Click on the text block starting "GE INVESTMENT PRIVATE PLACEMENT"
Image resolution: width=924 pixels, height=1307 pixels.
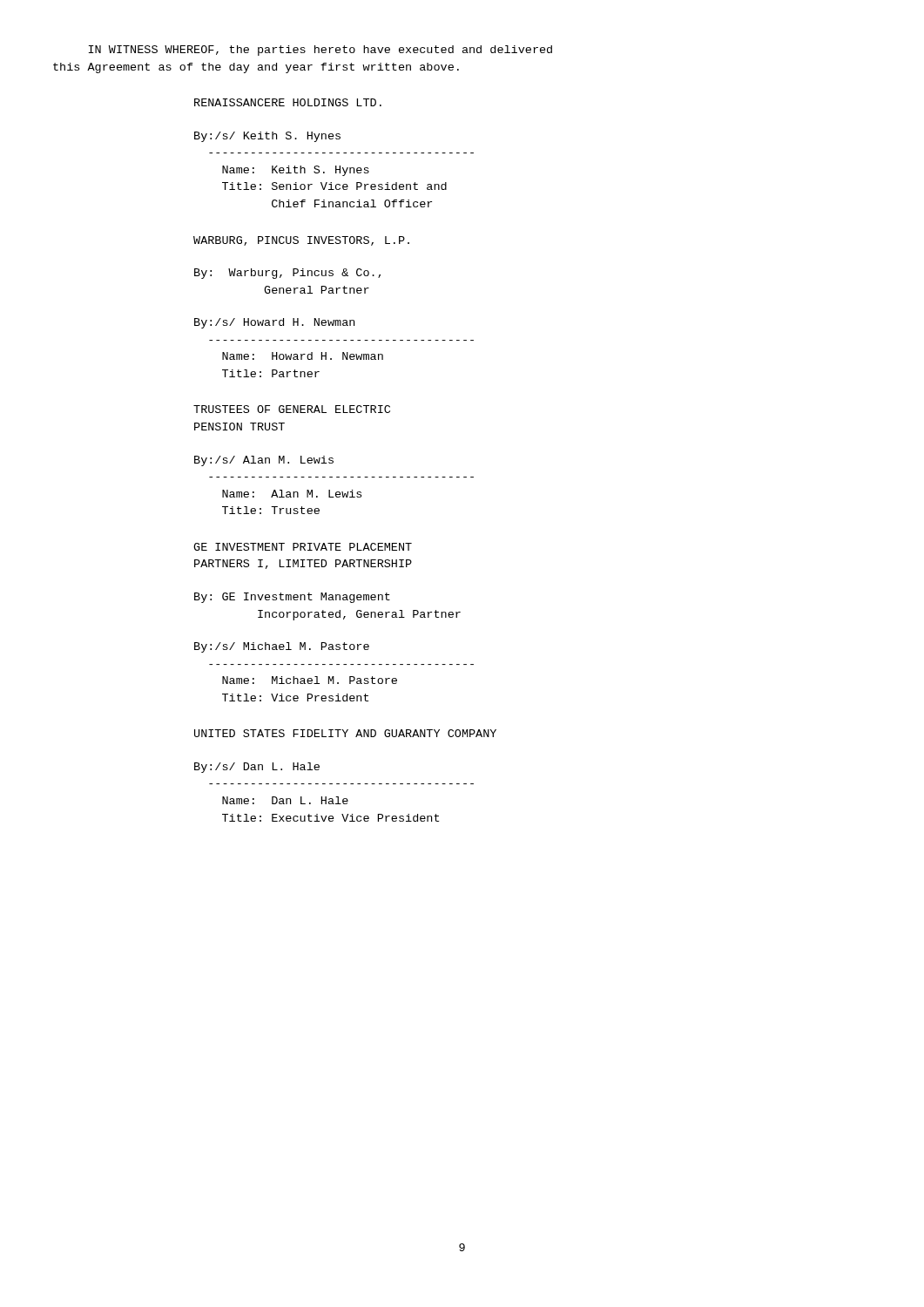point(303,547)
